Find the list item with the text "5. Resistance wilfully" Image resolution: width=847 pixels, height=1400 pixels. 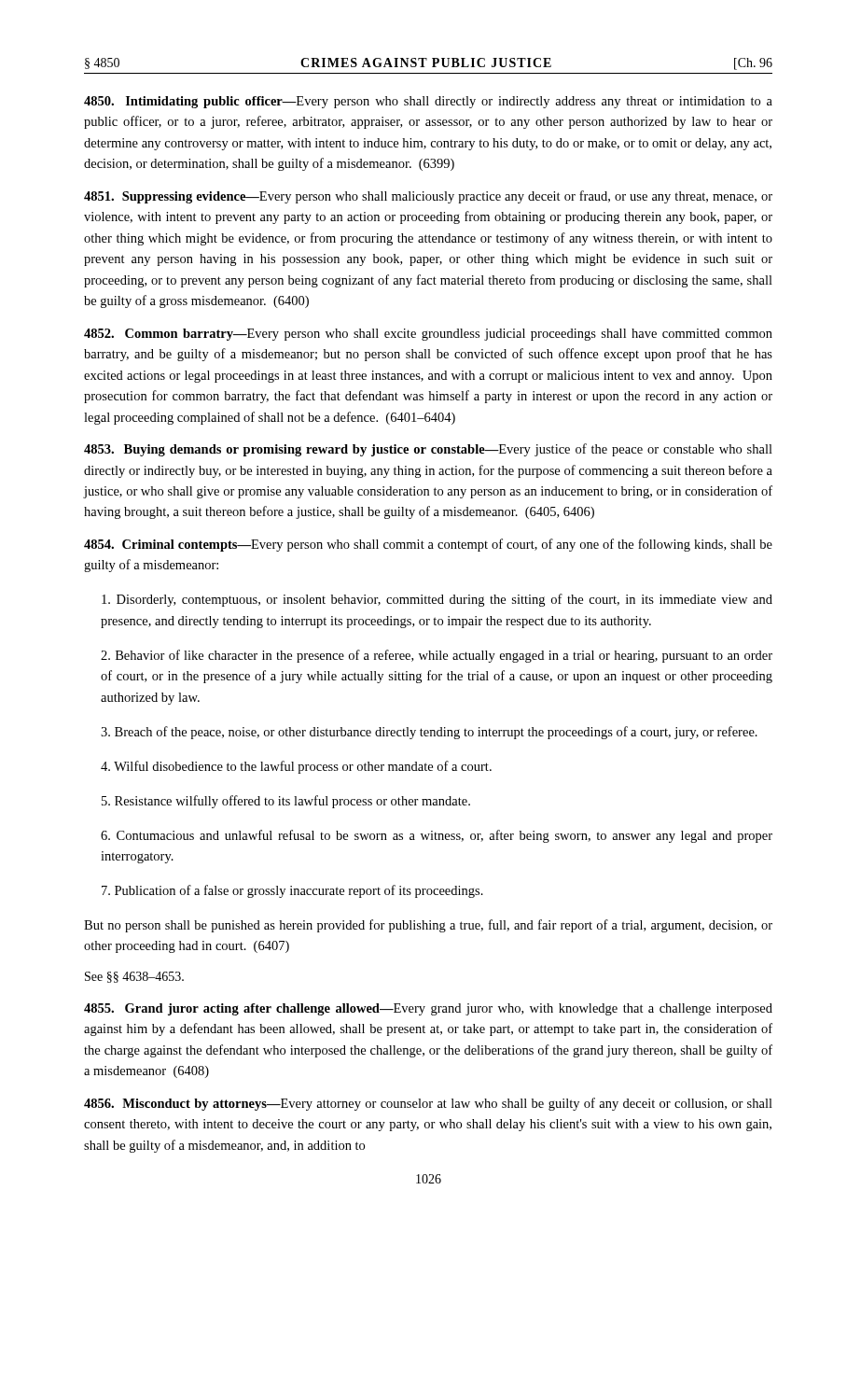tap(437, 801)
